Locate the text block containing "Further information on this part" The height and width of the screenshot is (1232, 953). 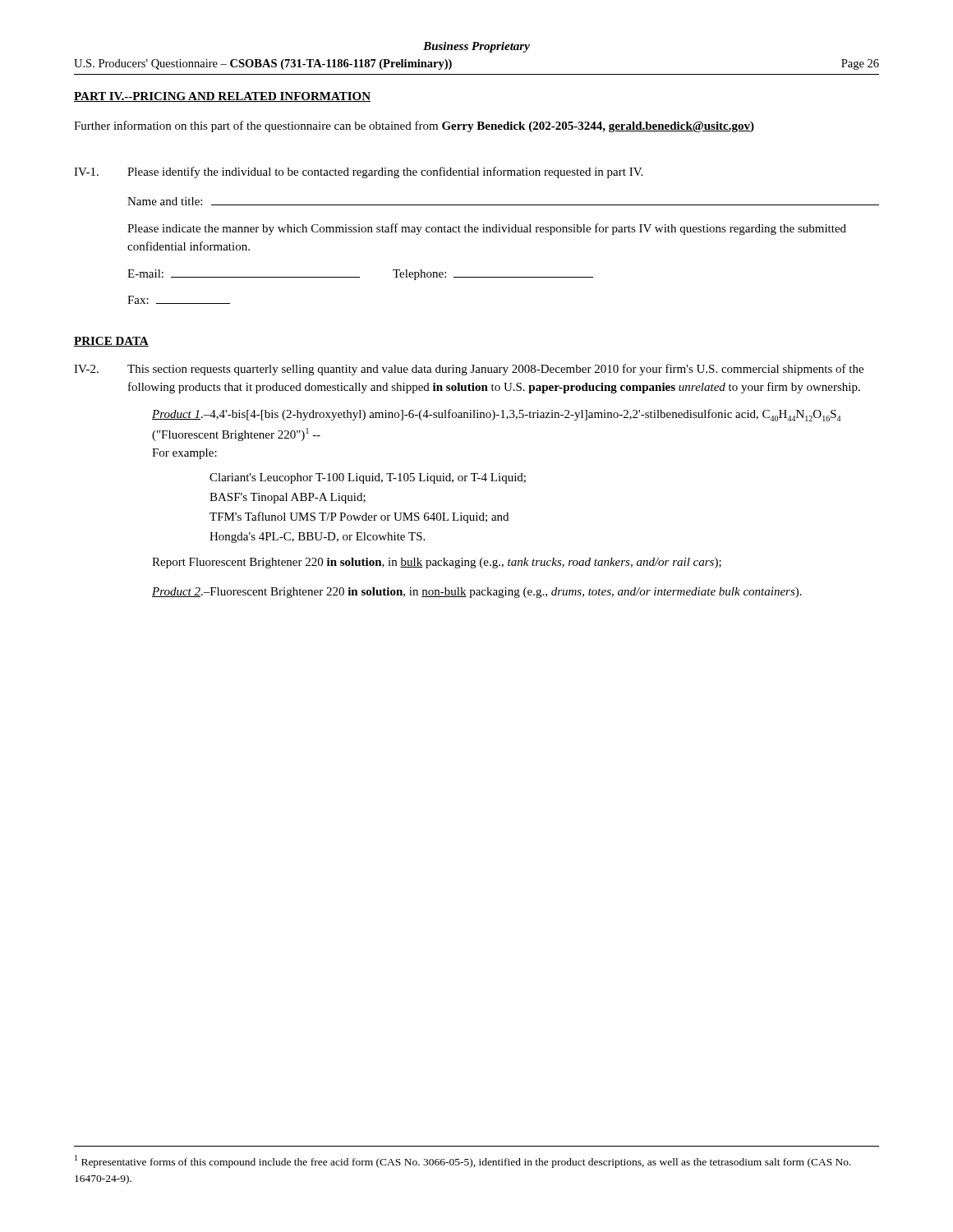[x=414, y=126]
